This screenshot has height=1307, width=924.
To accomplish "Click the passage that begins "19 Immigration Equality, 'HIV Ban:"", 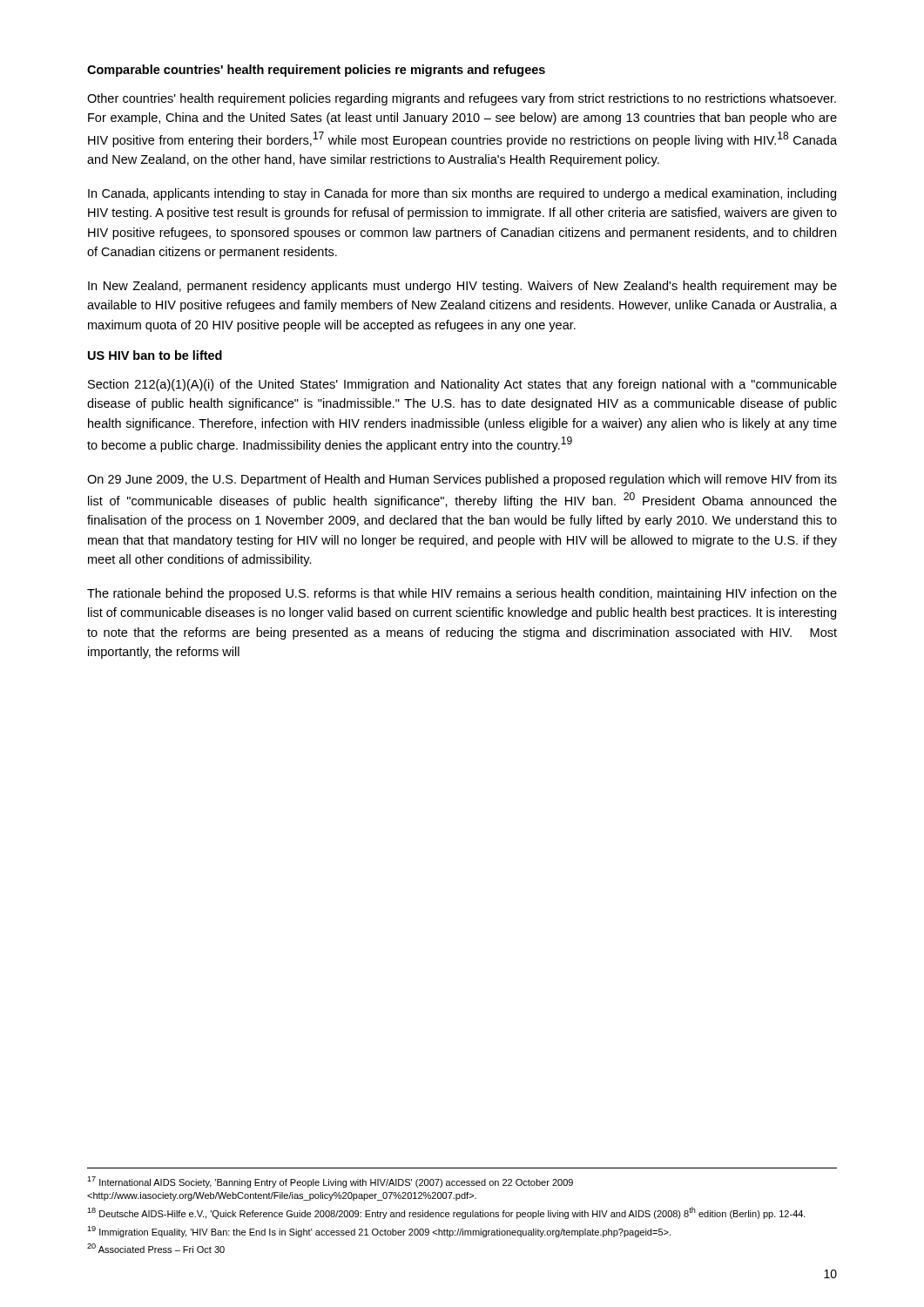I will pyautogui.click(x=379, y=1230).
